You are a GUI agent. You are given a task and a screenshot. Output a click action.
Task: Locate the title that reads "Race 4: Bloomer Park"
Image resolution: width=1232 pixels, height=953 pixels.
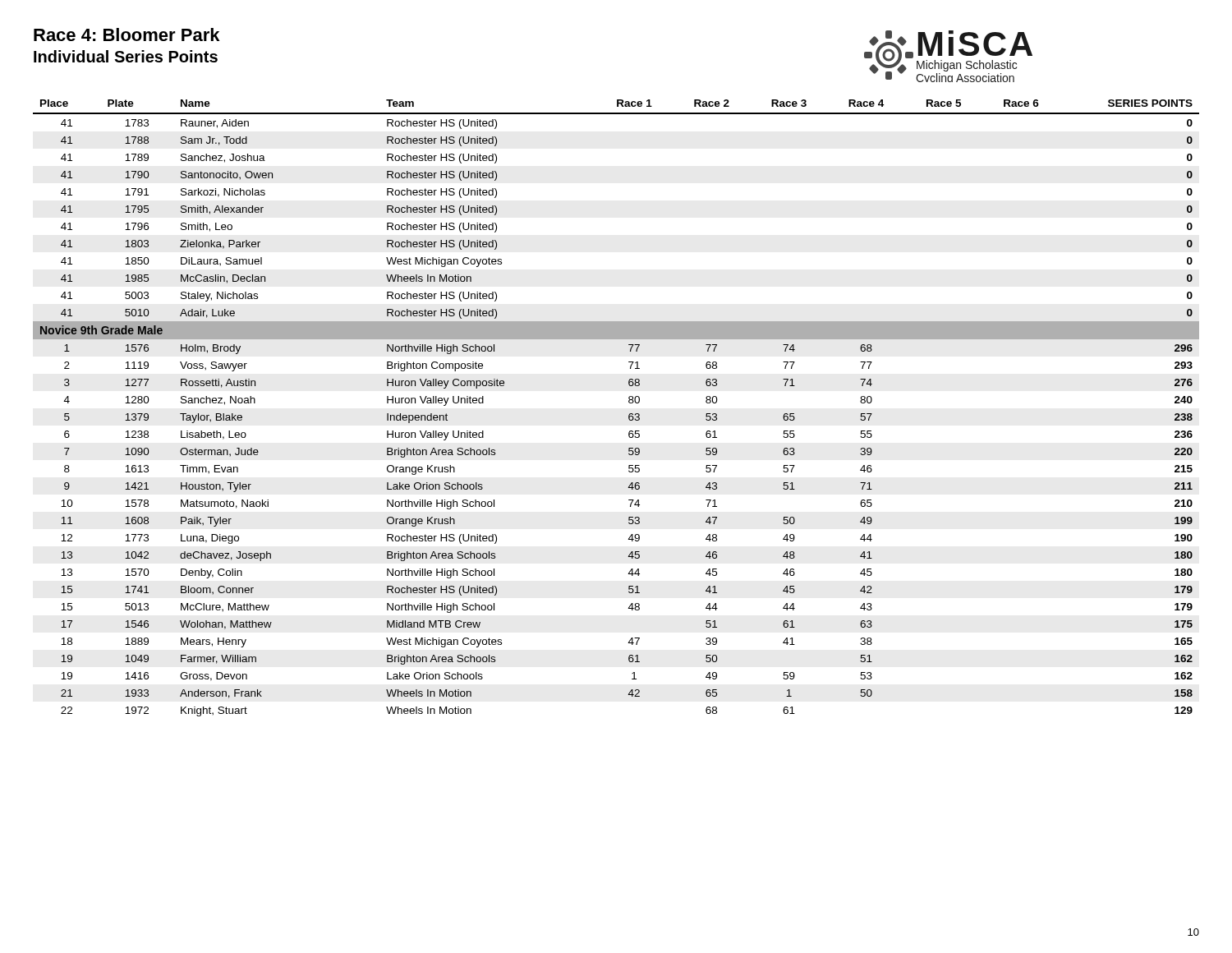pos(126,35)
